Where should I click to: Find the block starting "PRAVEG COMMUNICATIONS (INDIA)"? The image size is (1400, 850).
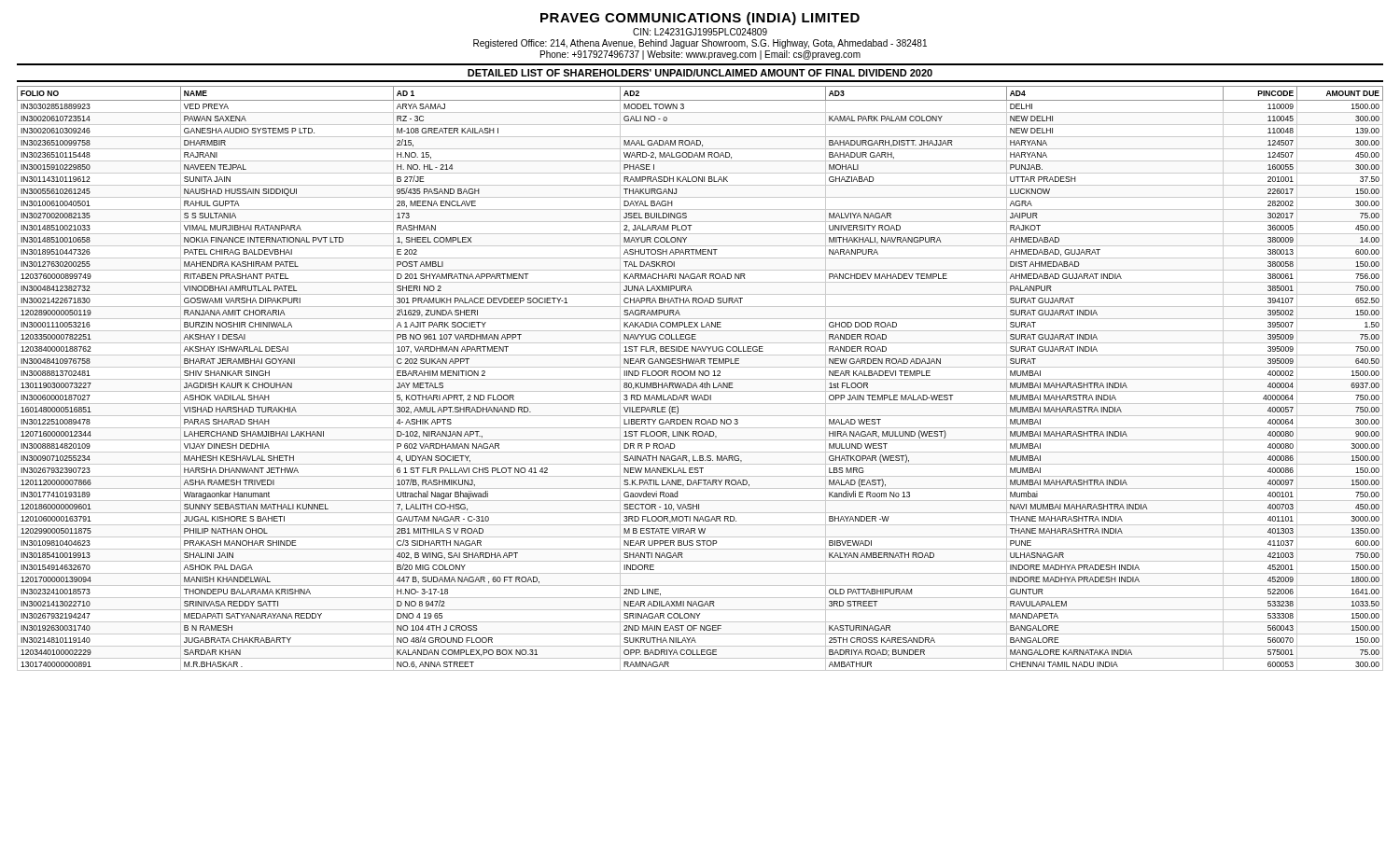(700, 17)
